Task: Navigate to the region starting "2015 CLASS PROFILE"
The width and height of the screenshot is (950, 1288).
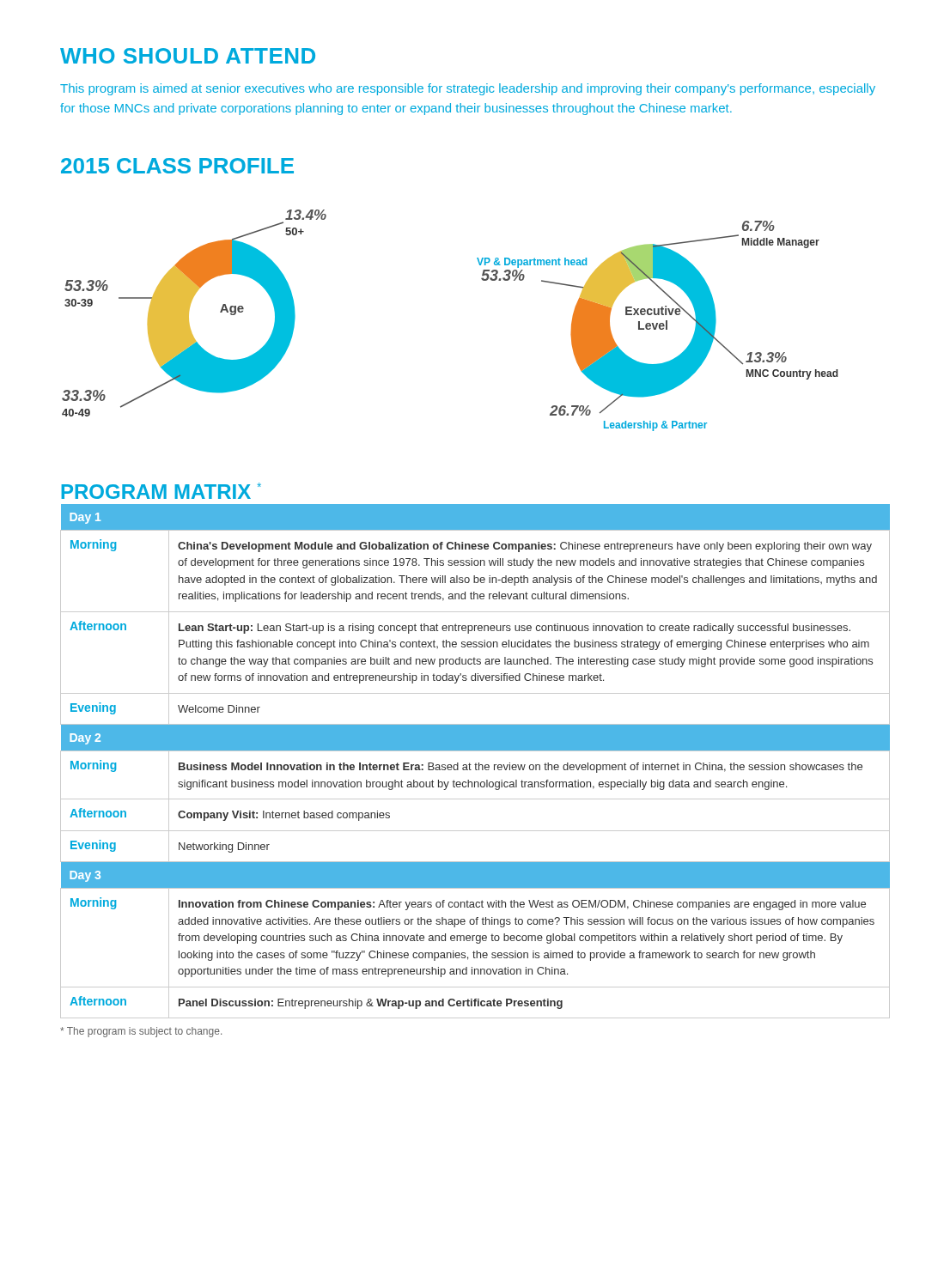Action: coord(177,165)
